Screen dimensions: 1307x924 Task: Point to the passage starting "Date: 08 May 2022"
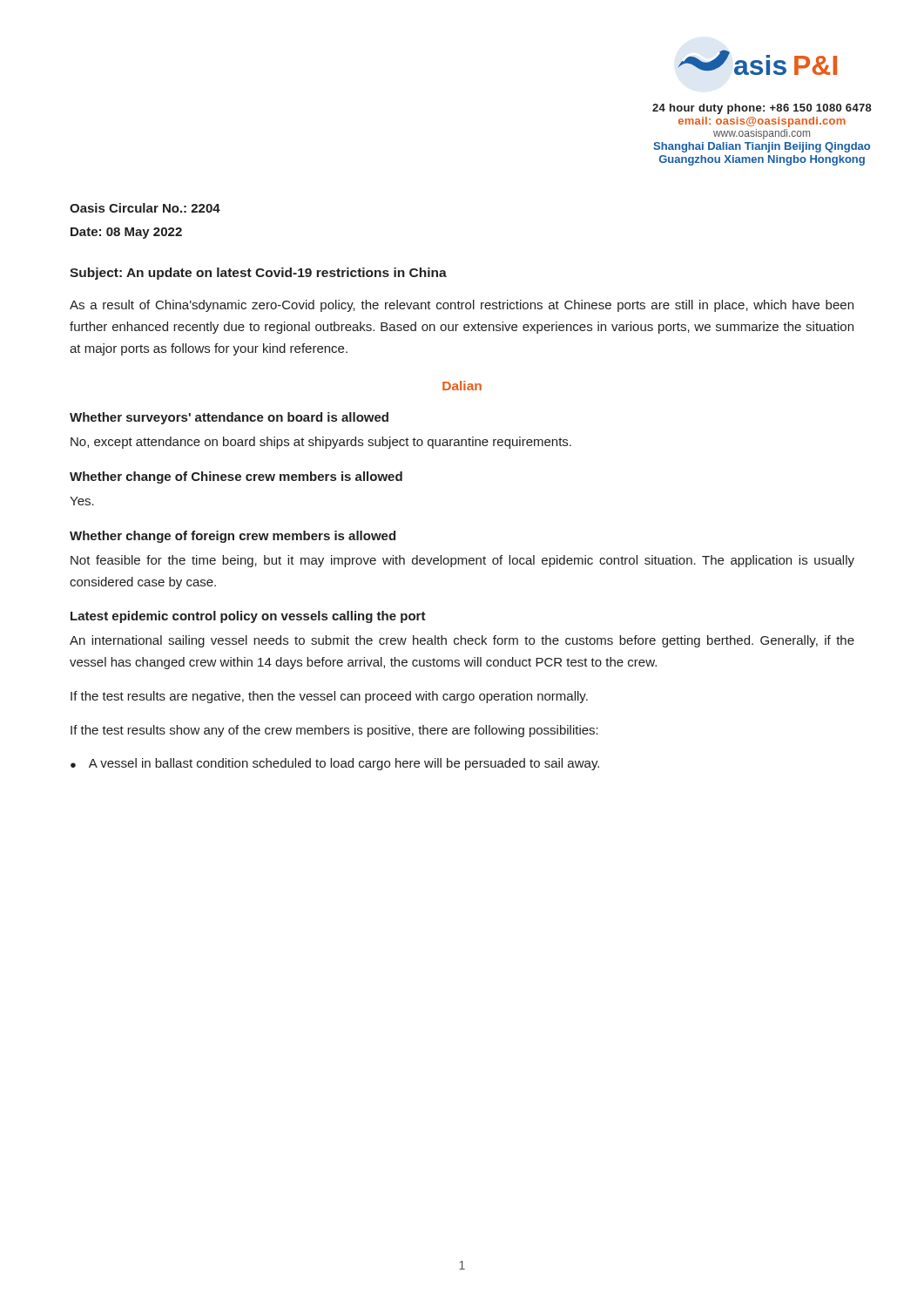126,231
